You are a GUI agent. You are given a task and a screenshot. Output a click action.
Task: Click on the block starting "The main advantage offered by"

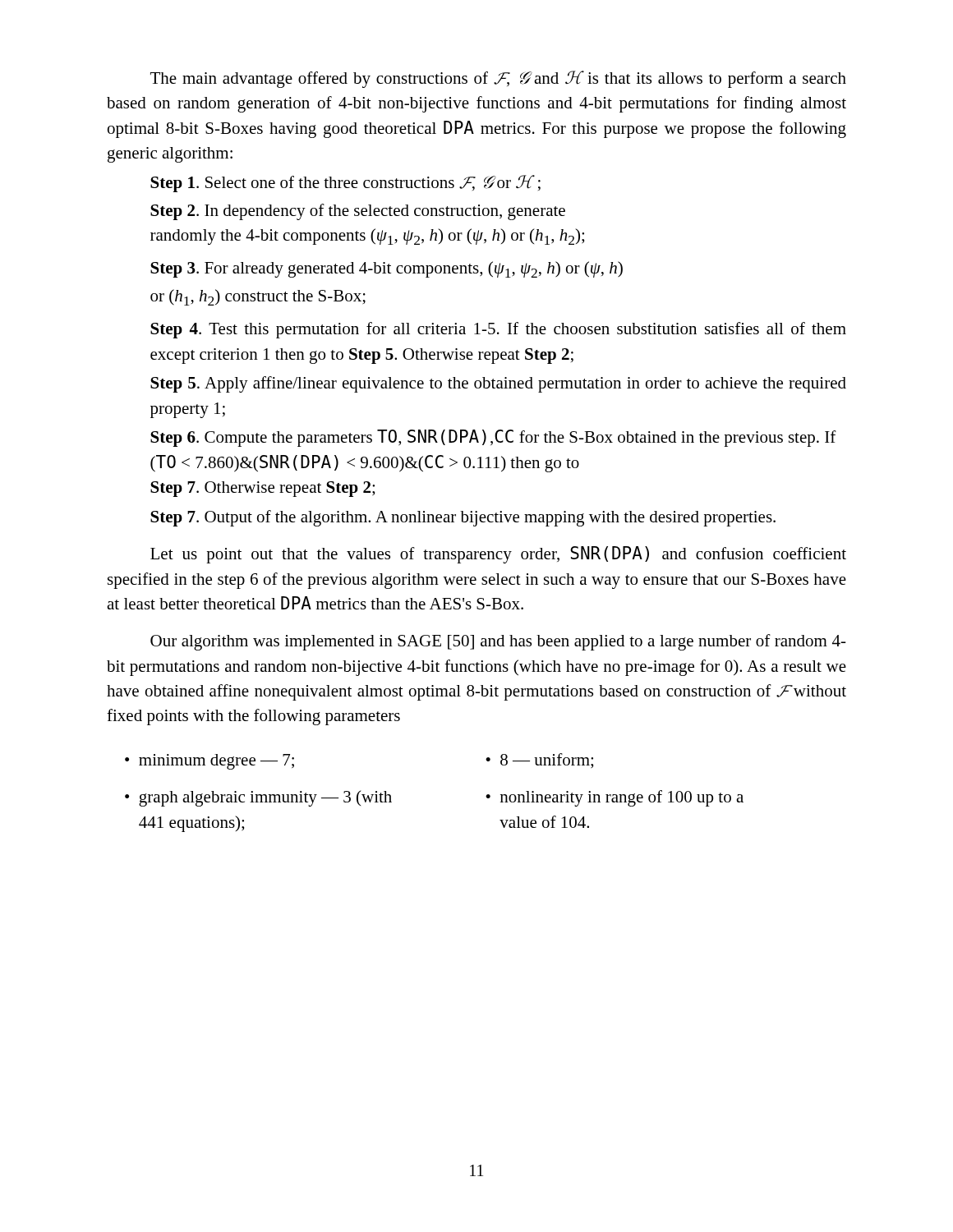tap(476, 116)
